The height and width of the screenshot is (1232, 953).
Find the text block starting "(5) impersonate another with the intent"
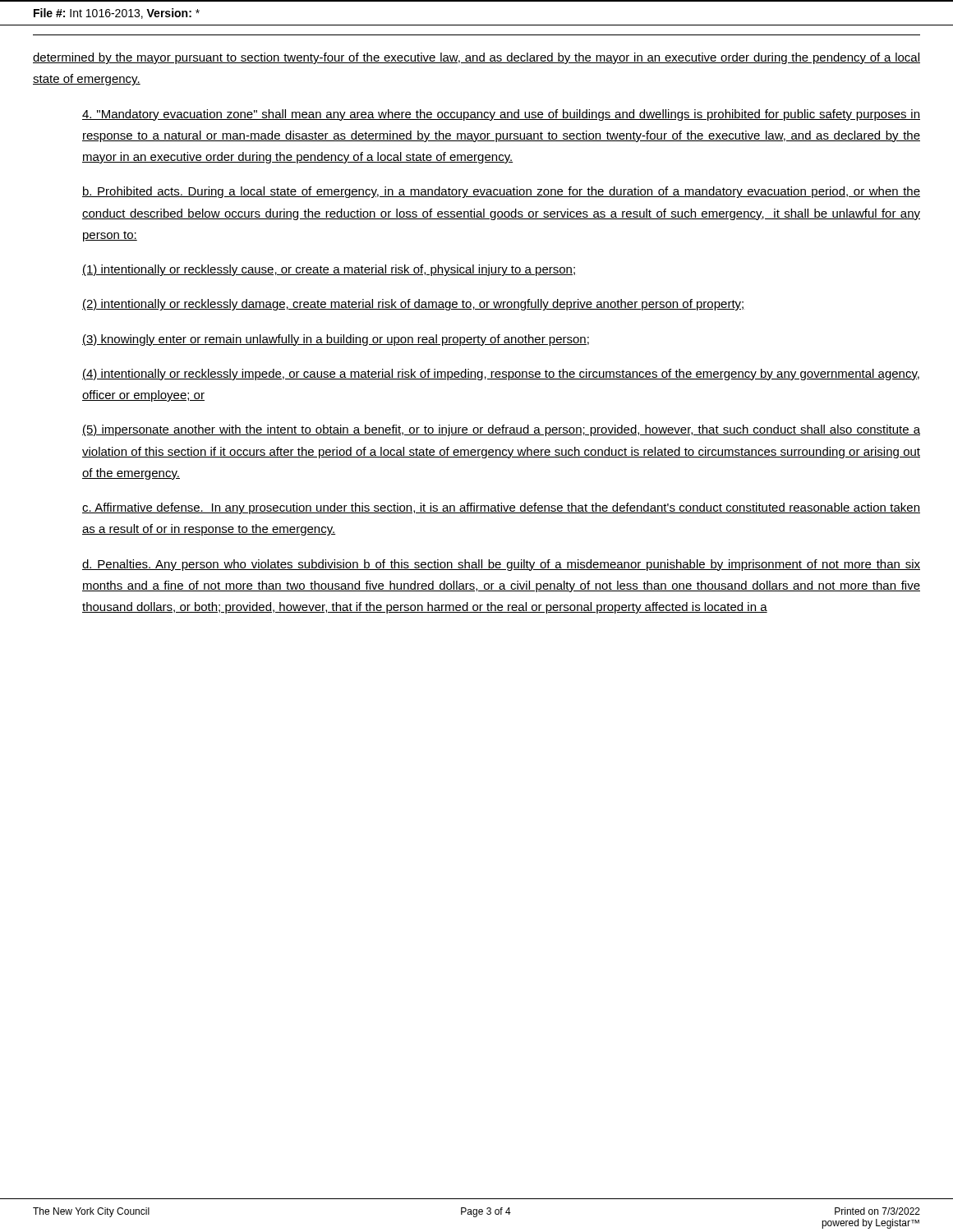pos(501,451)
